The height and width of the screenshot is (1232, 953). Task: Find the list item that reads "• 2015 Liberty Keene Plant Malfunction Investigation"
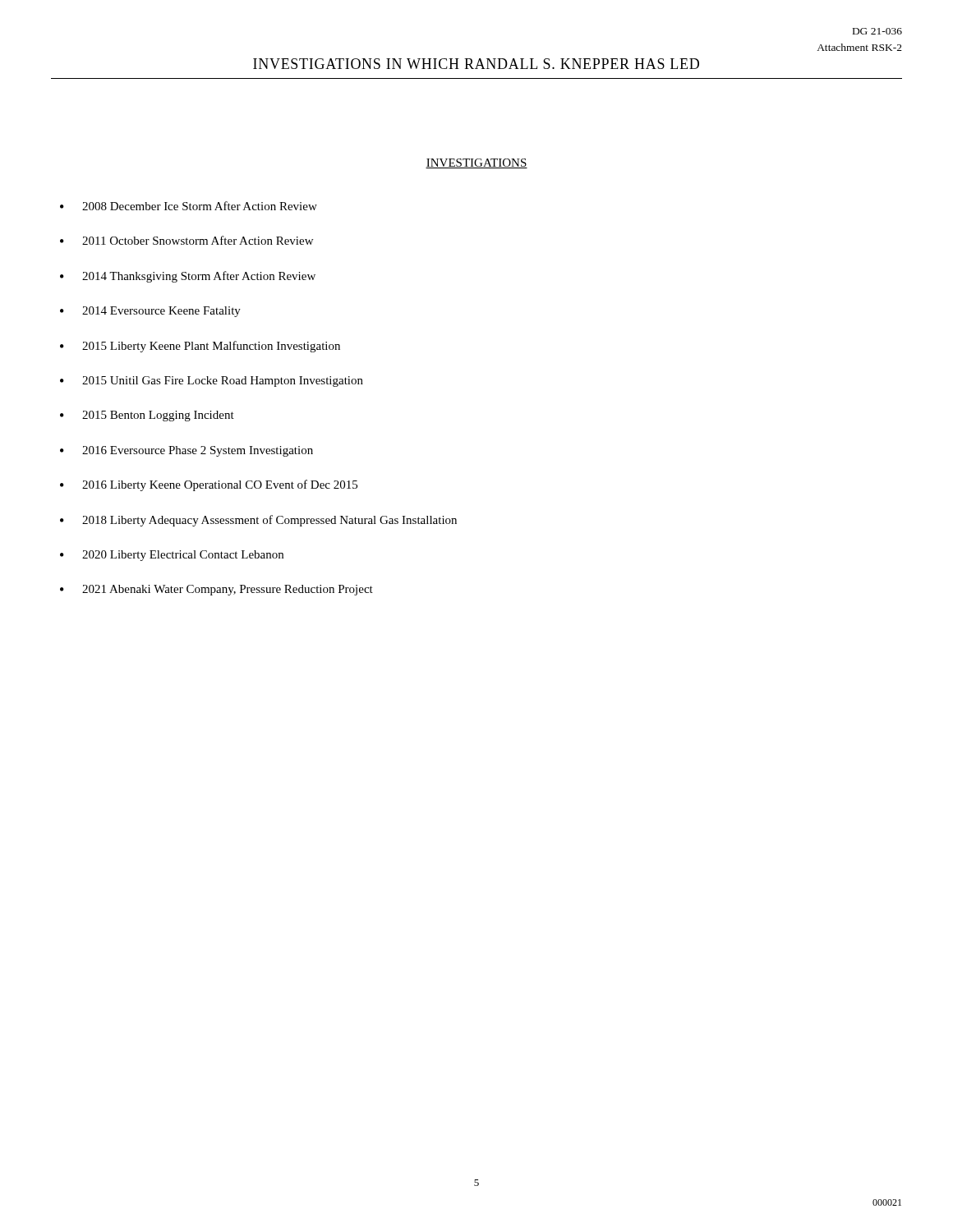200,347
